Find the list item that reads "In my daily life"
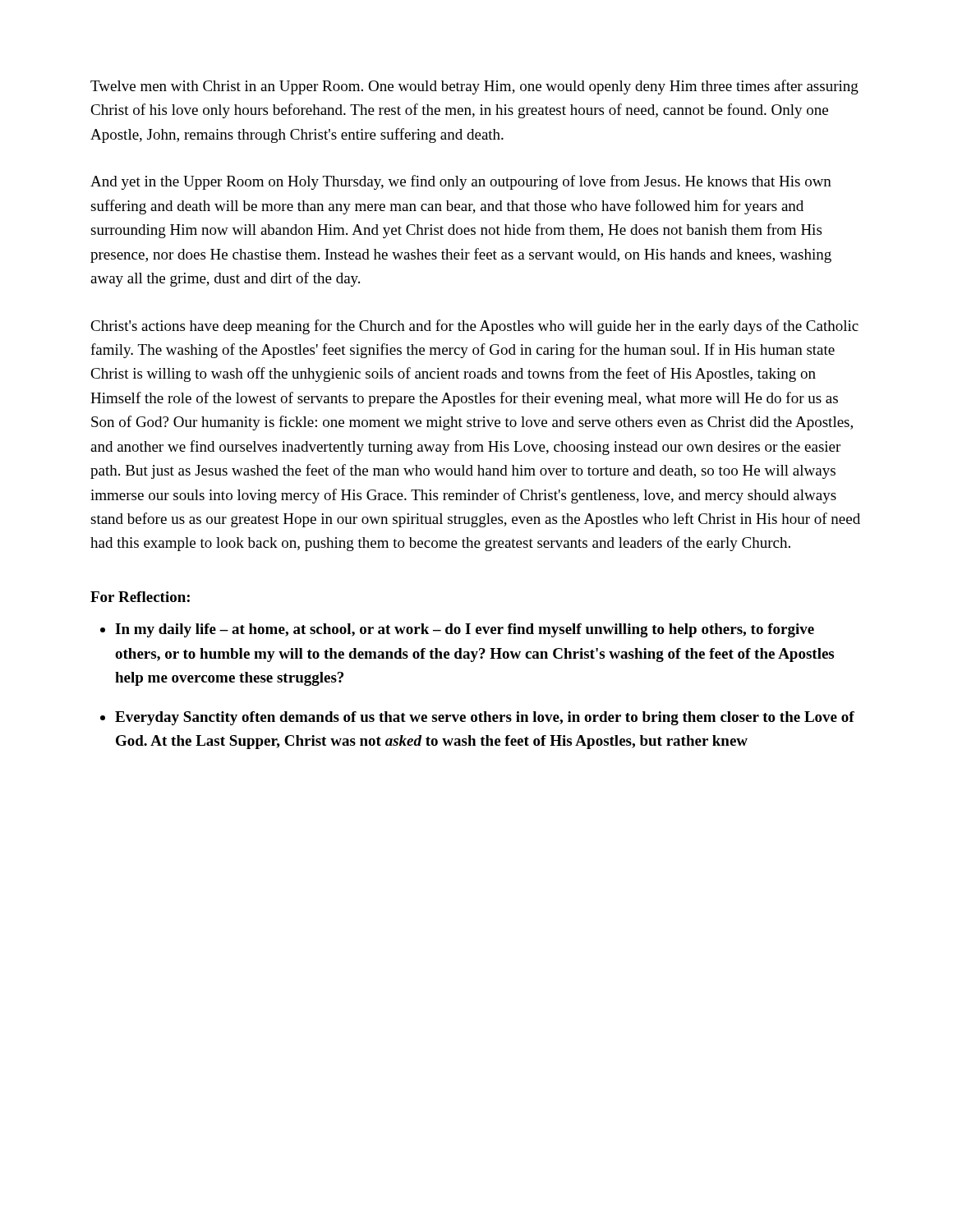 coord(475,653)
